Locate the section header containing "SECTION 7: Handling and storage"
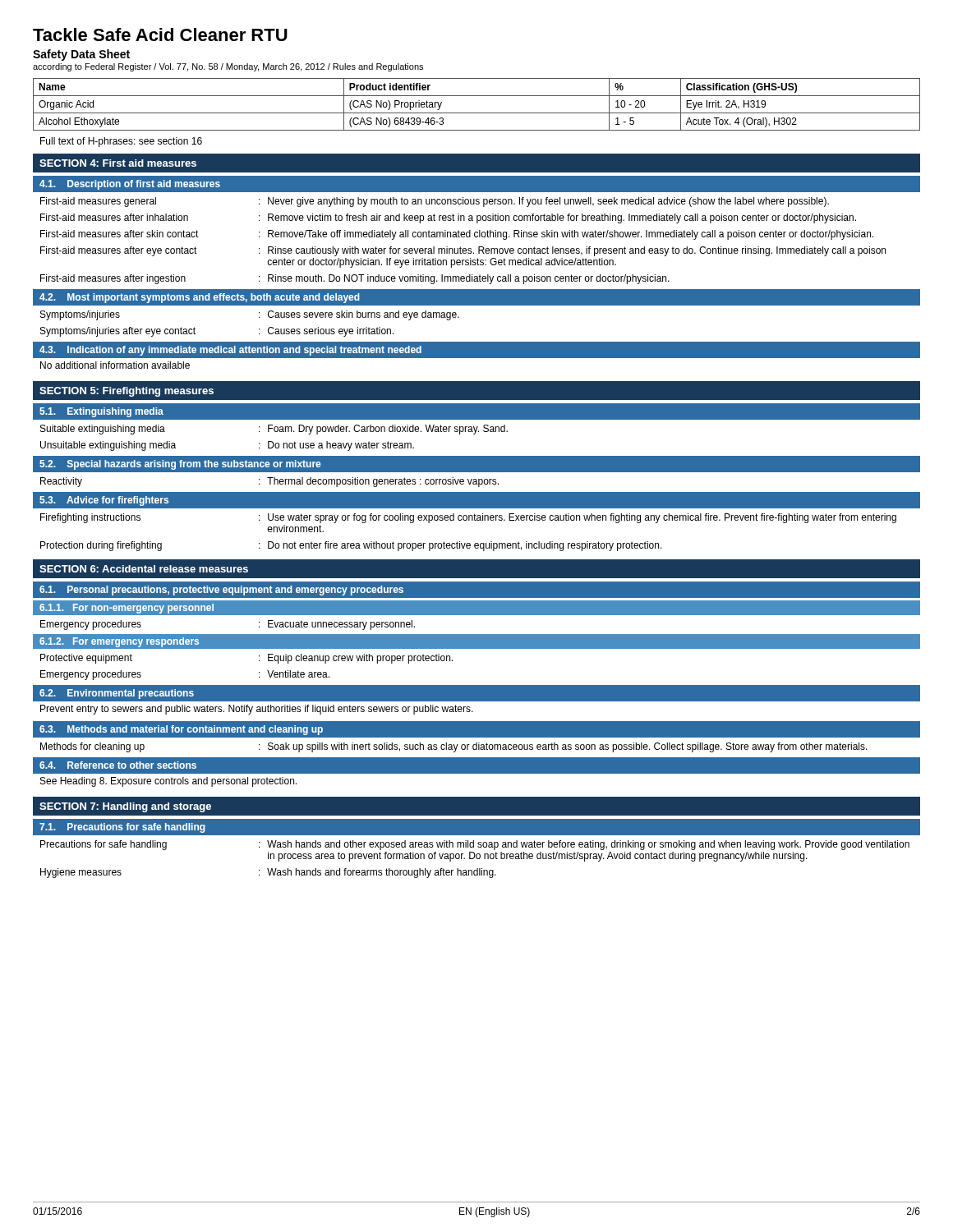This screenshot has width=953, height=1232. pos(126,806)
